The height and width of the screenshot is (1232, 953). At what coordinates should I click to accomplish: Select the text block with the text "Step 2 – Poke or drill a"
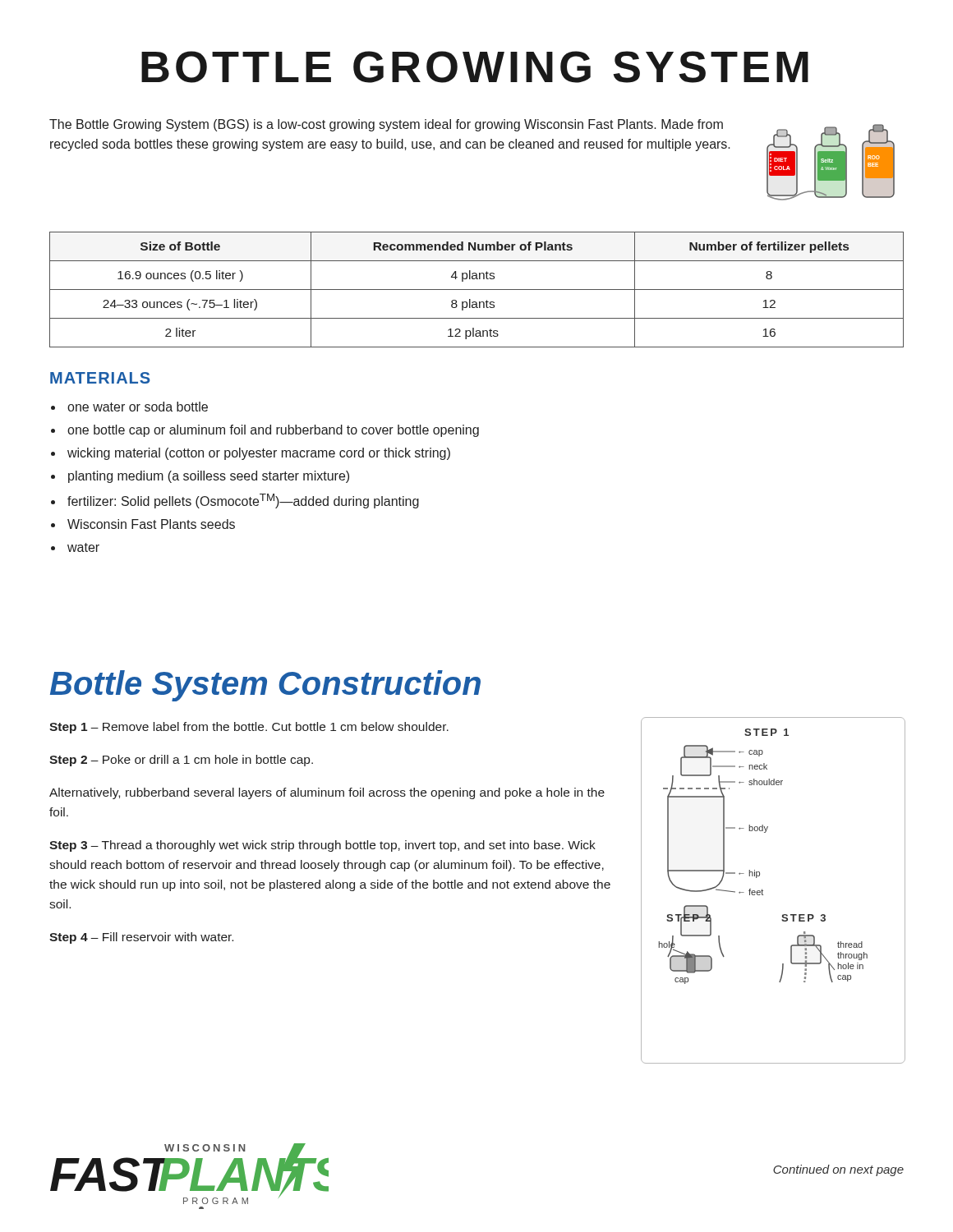click(182, 759)
